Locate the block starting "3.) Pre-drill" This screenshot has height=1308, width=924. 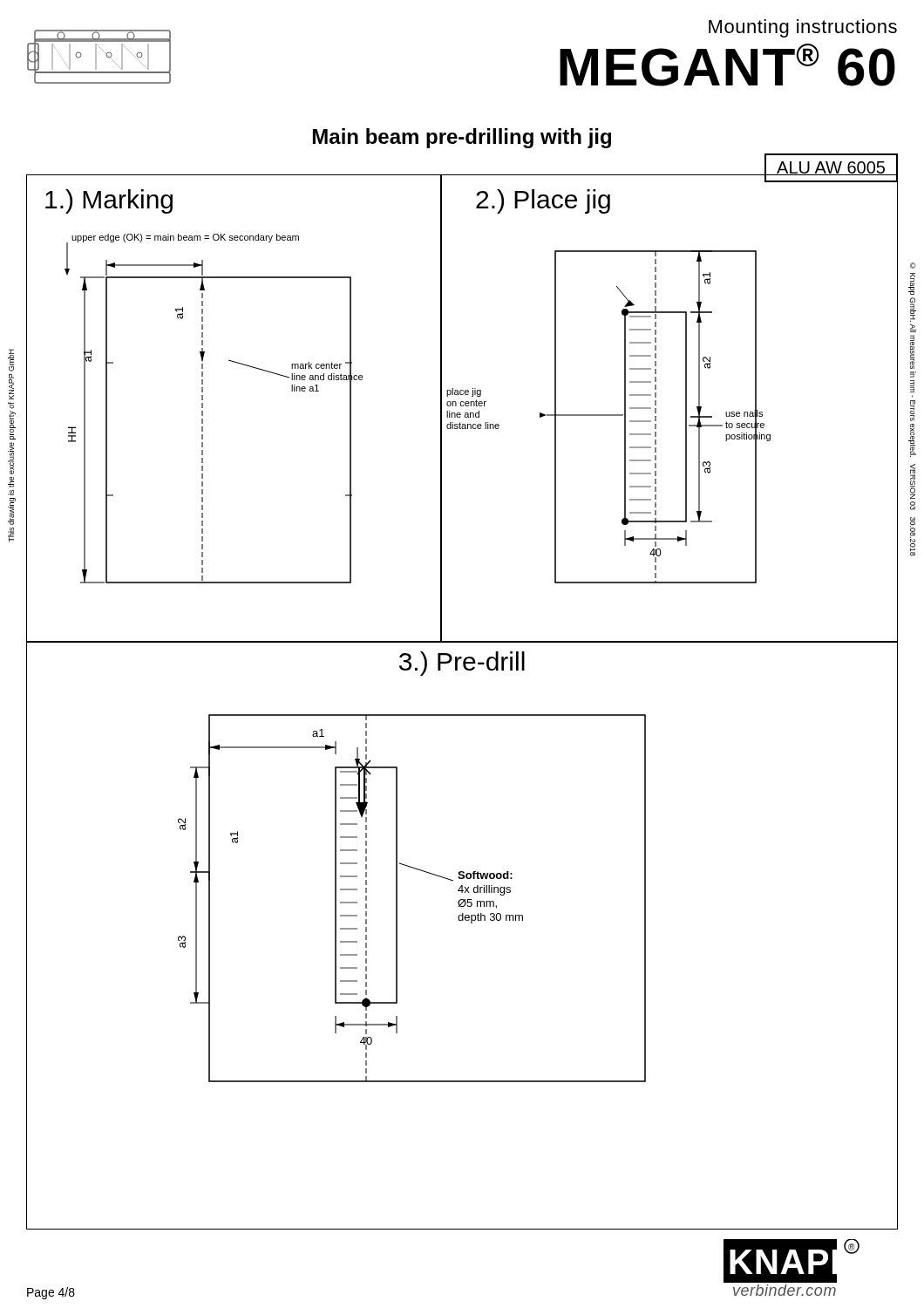[462, 661]
